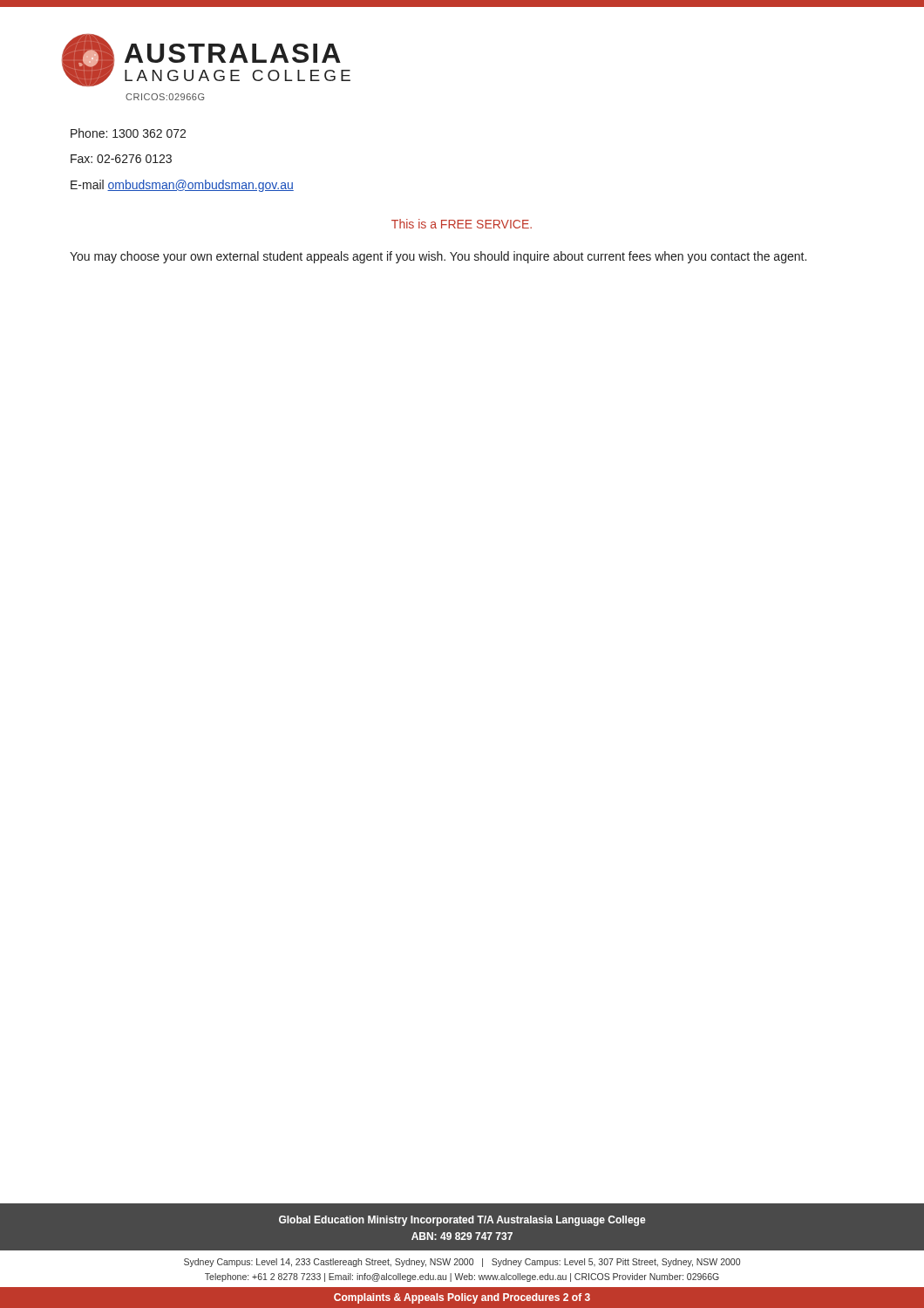Locate the text block starting "E-mail ombudsman@ombudsman.gov.au"
This screenshot has height=1308, width=924.
(182, 185)
